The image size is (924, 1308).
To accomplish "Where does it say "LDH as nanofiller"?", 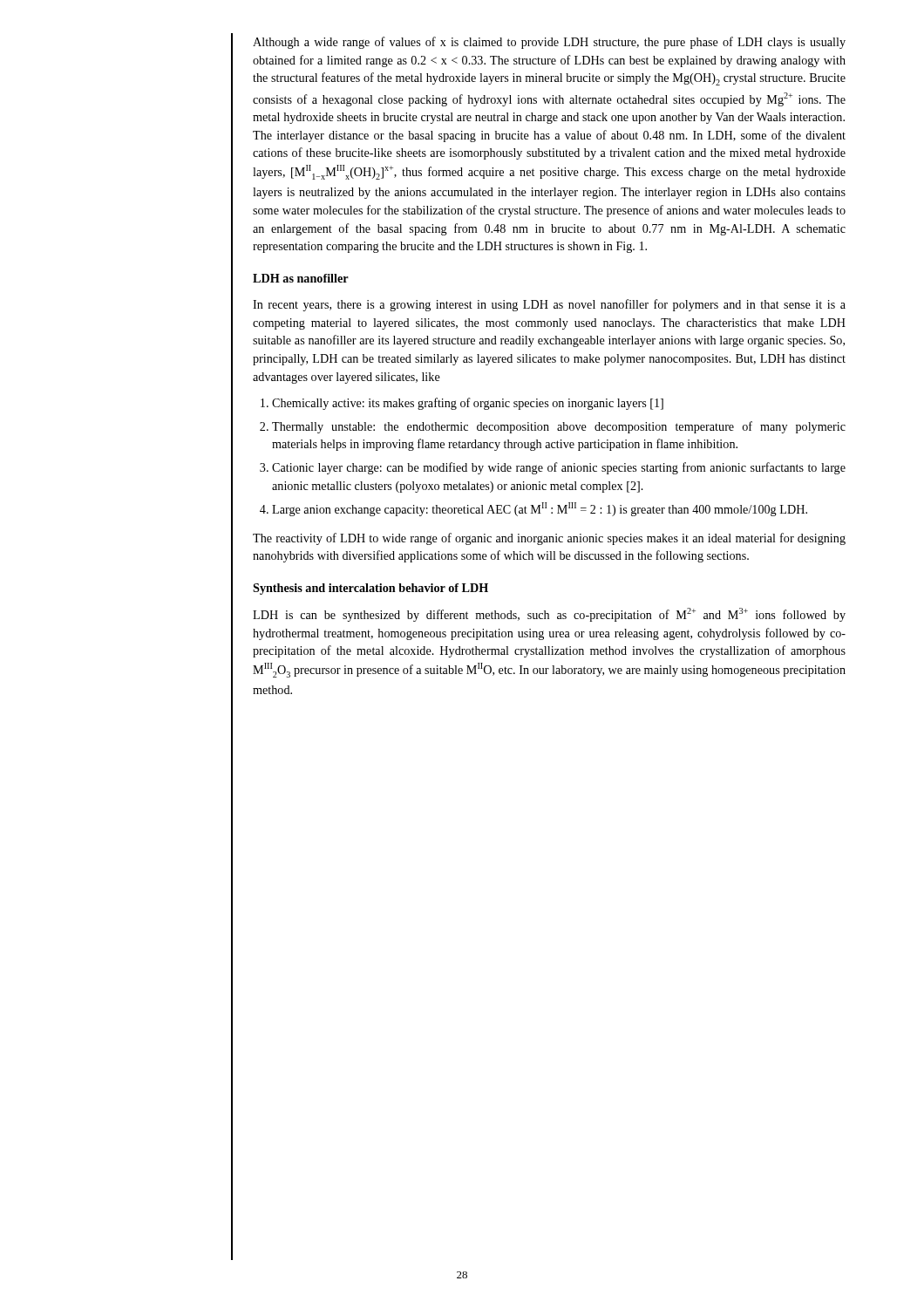I will (x=301, y=278).
